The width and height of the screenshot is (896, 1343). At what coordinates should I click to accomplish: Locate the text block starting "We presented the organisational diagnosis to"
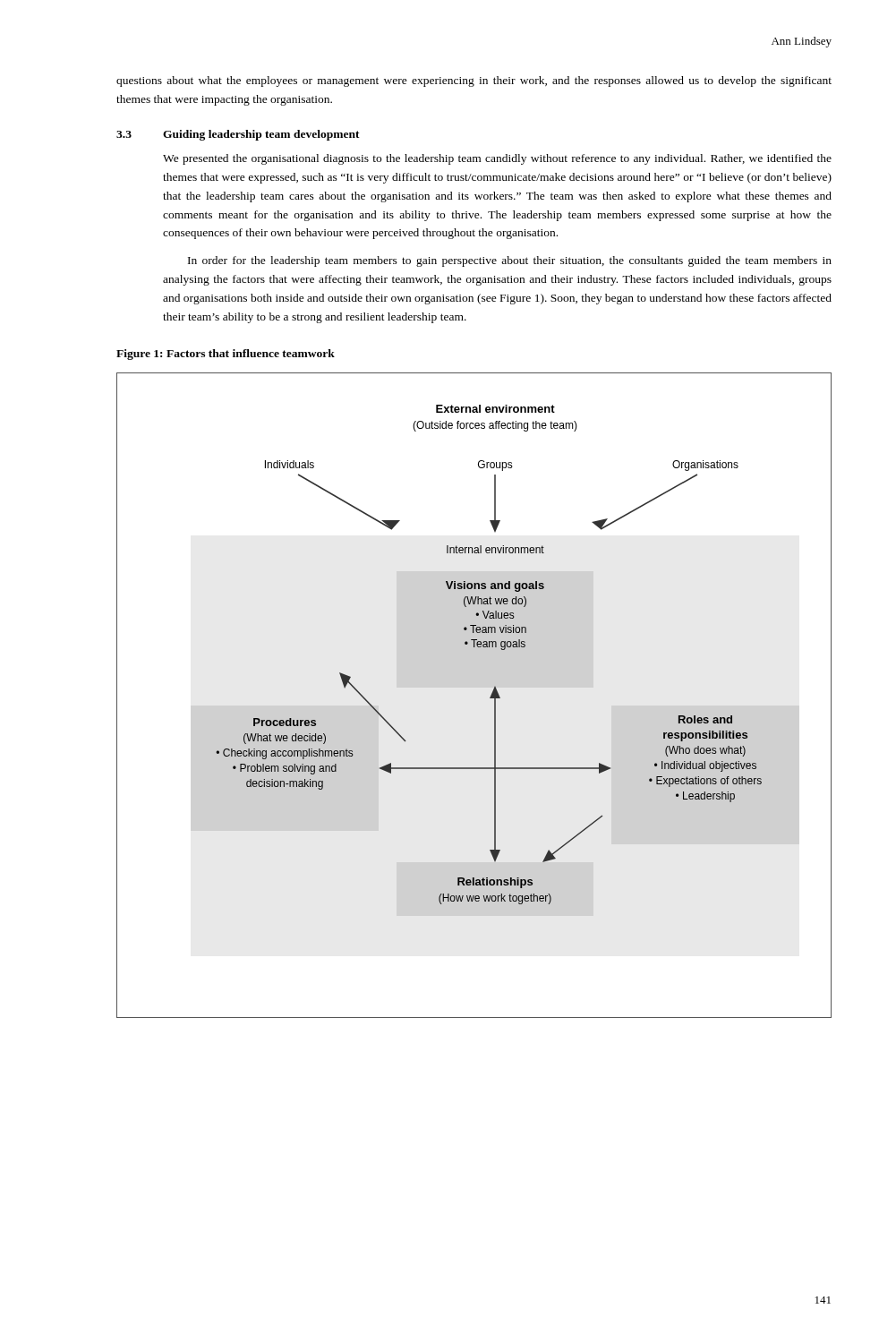point(497,195)
